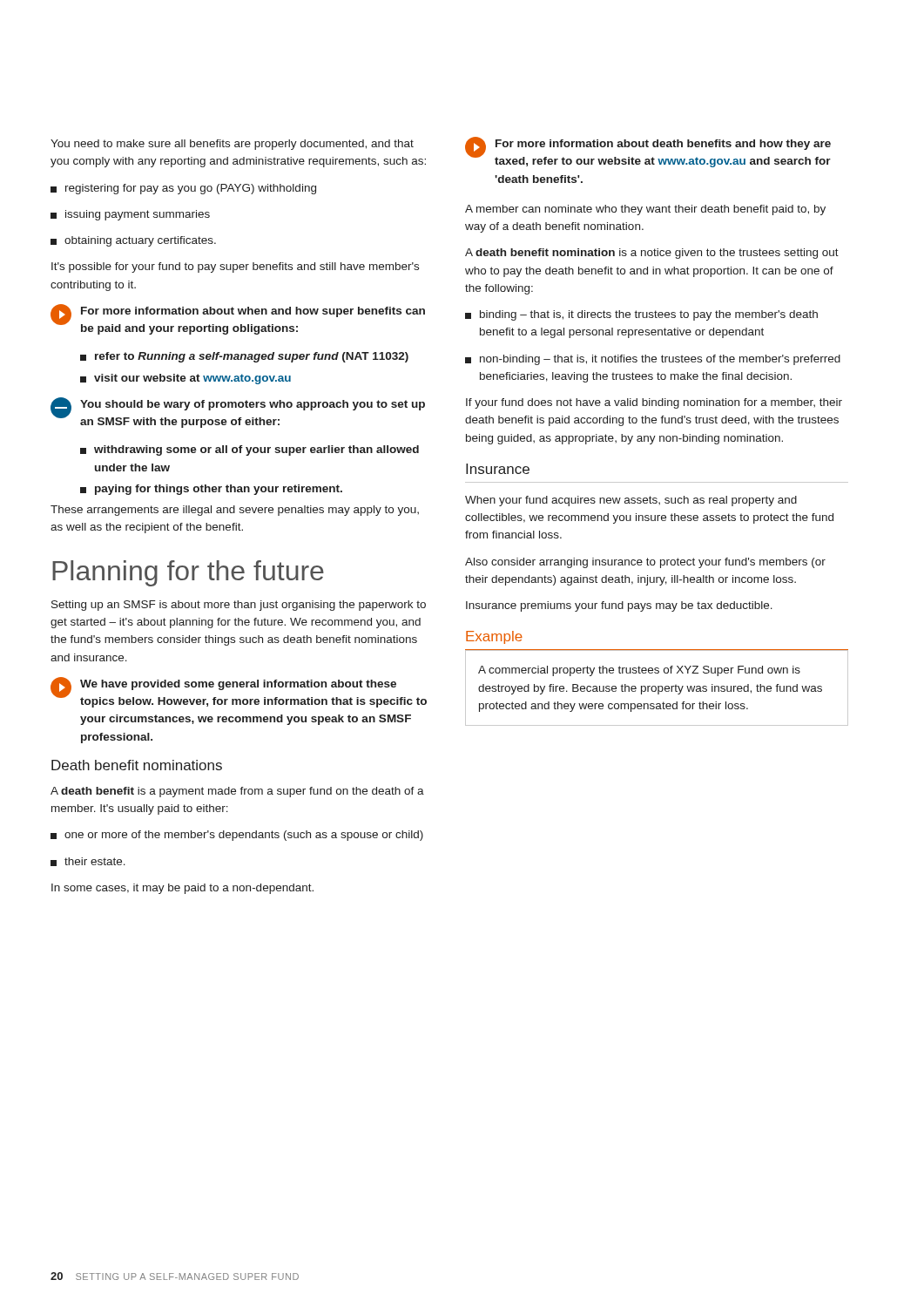Viewport: 924px width, 1307px height.
Task: Where is the passage that starts "registering for pay as"?
Action: (242, 188)
